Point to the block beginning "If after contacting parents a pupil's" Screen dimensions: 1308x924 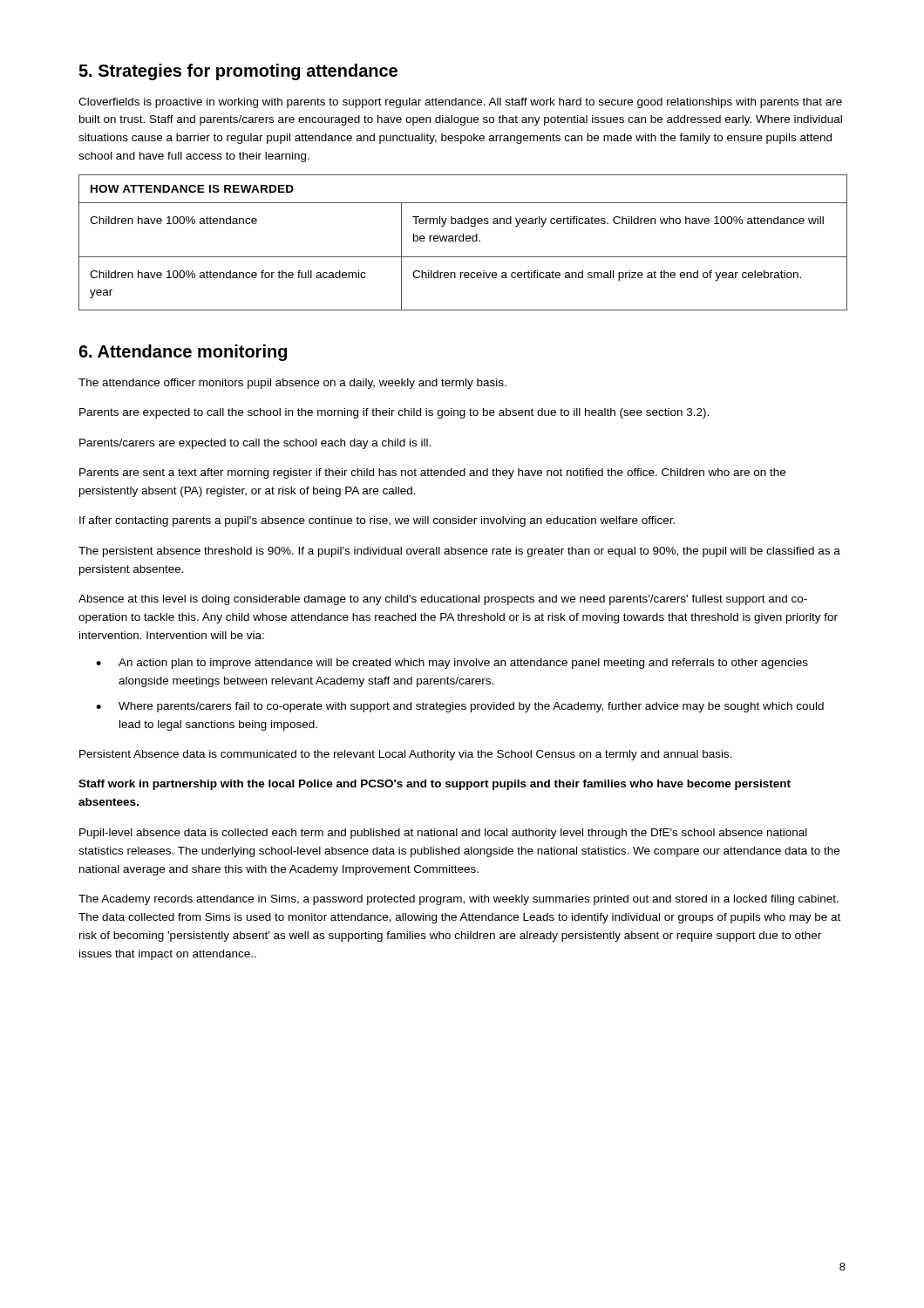click(462, 521)
